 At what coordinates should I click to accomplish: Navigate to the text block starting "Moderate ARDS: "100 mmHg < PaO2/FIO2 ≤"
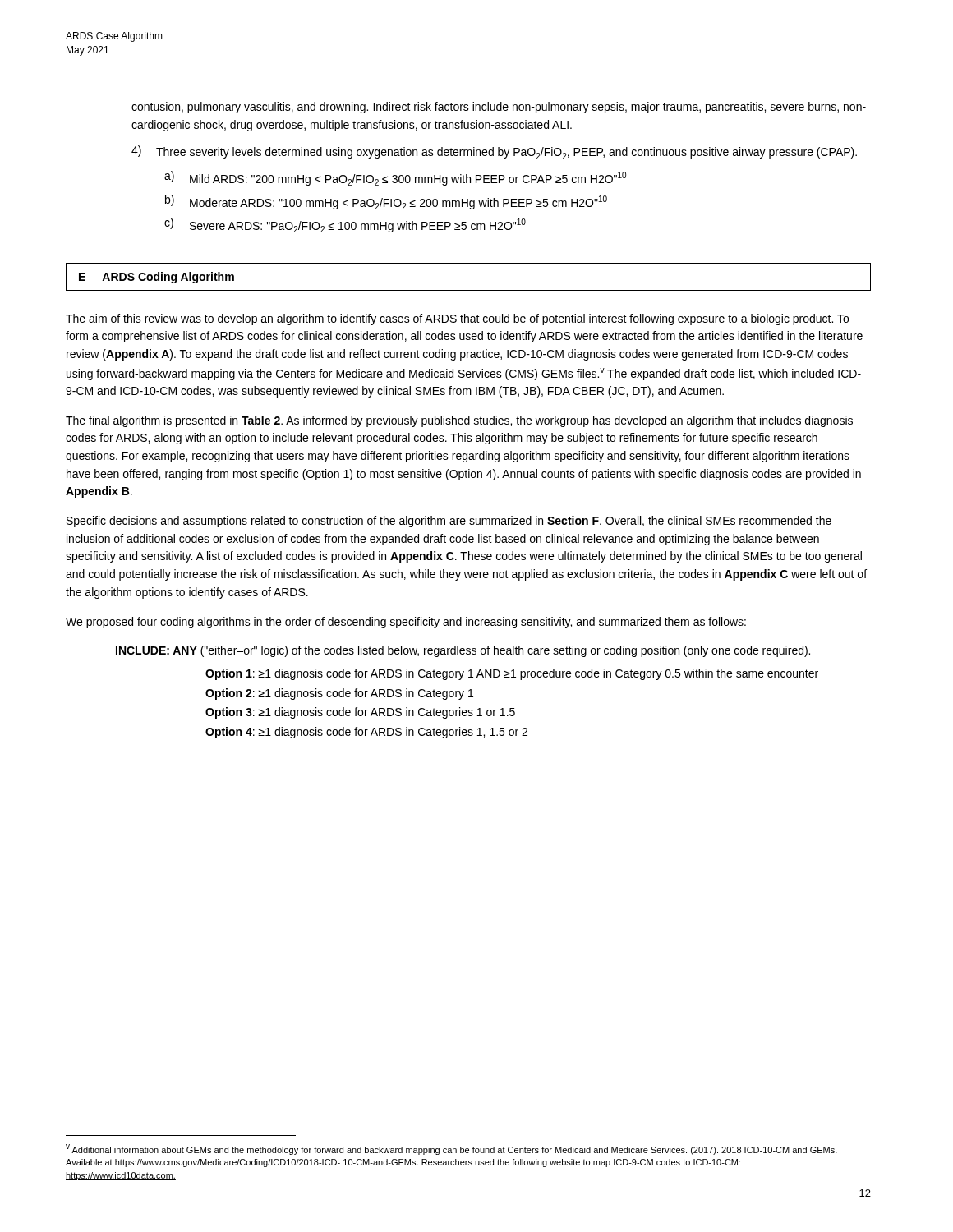point(398,203)
